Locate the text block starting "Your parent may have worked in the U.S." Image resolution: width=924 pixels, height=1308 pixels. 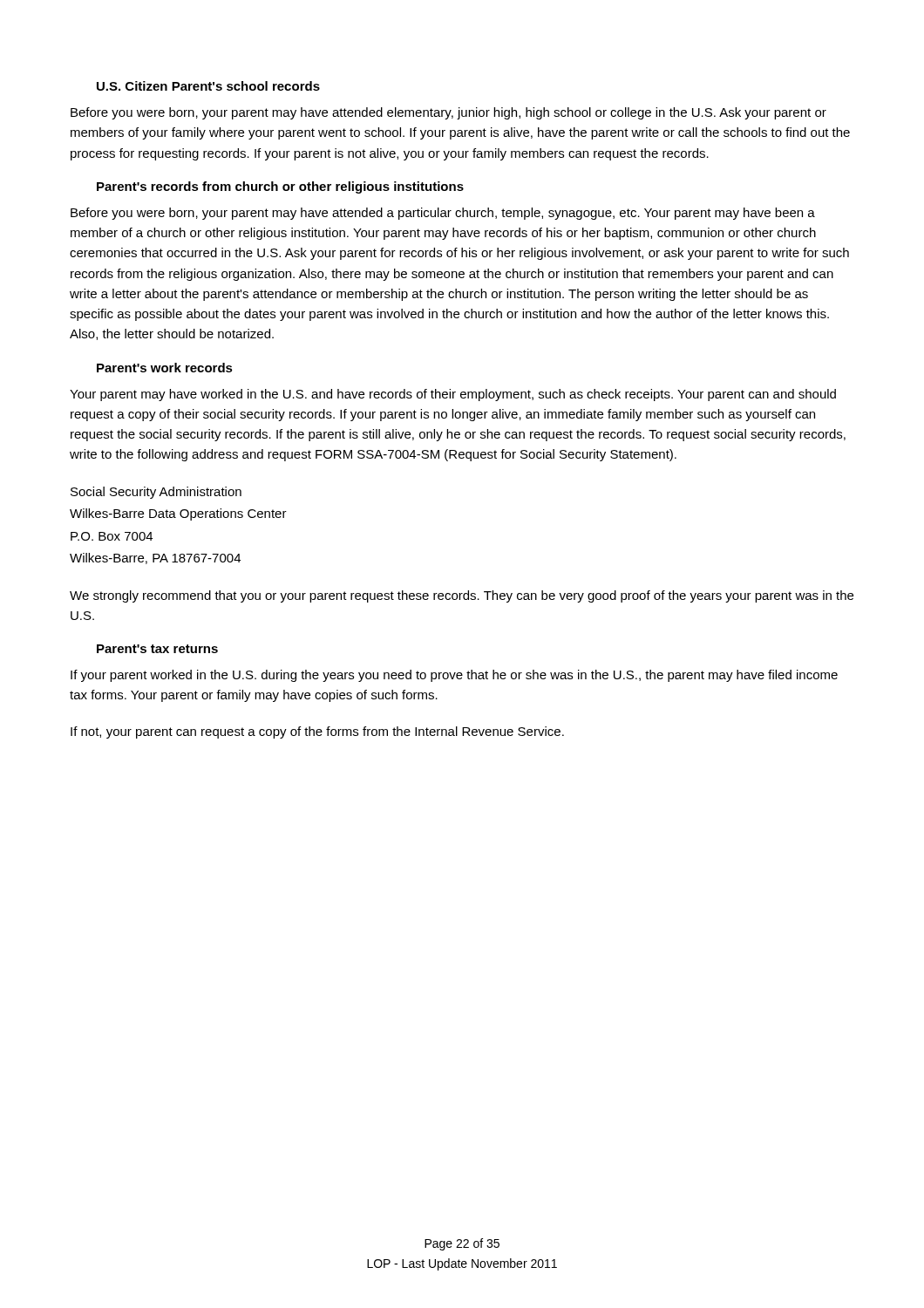(458, 424)
